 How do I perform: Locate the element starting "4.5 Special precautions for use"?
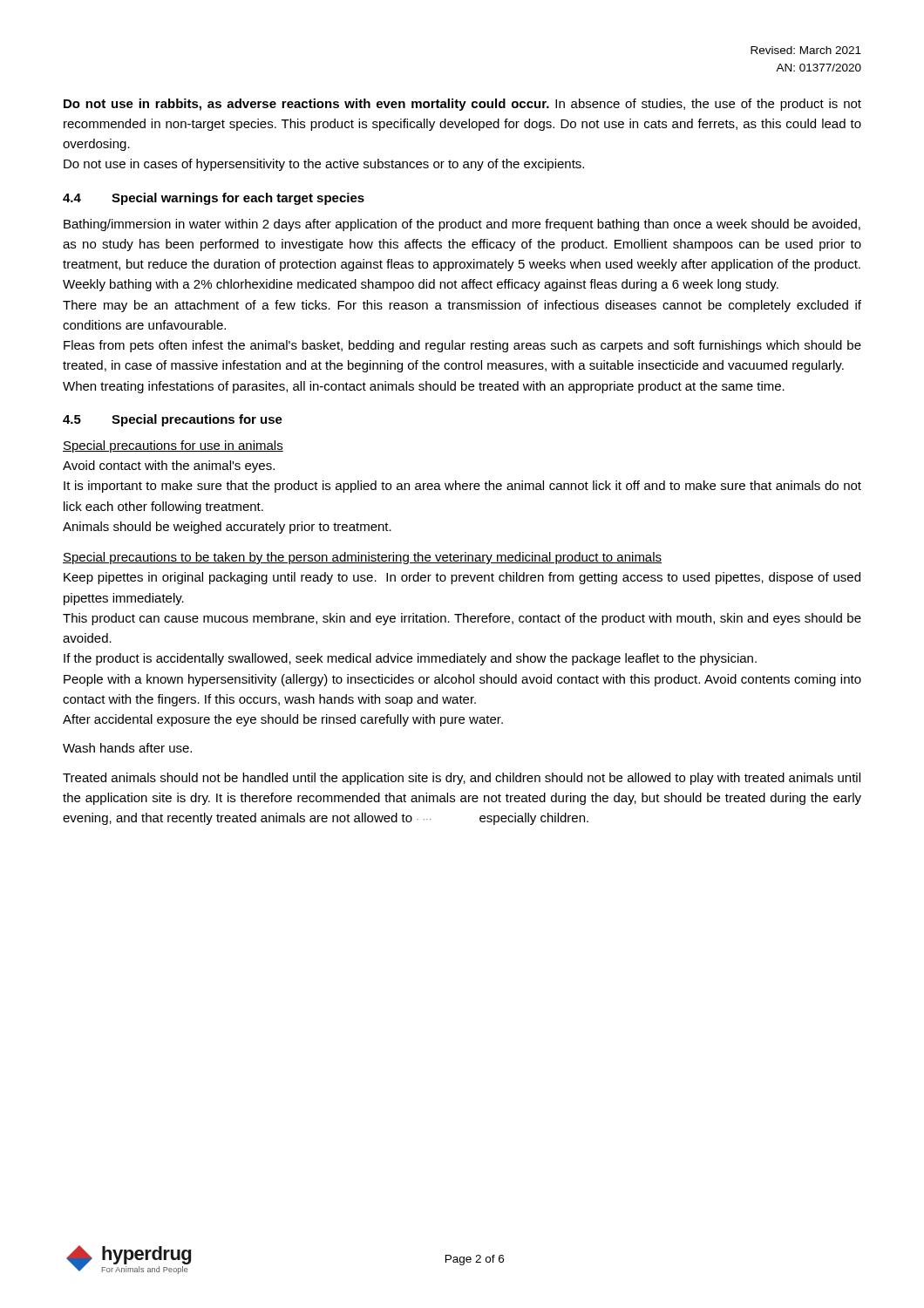pos(173,419)
